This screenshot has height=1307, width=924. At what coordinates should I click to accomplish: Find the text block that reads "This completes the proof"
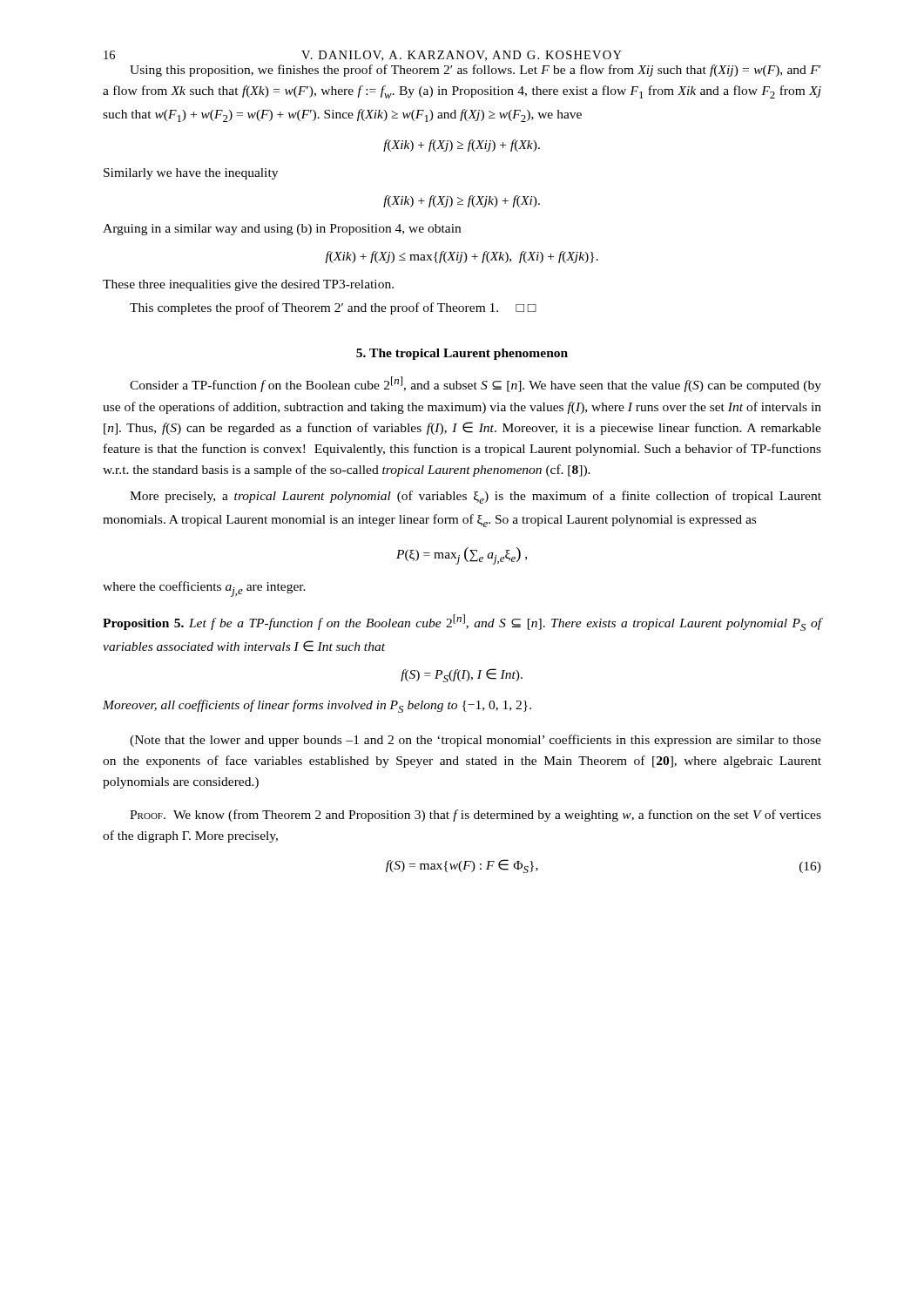coord(333,307)
